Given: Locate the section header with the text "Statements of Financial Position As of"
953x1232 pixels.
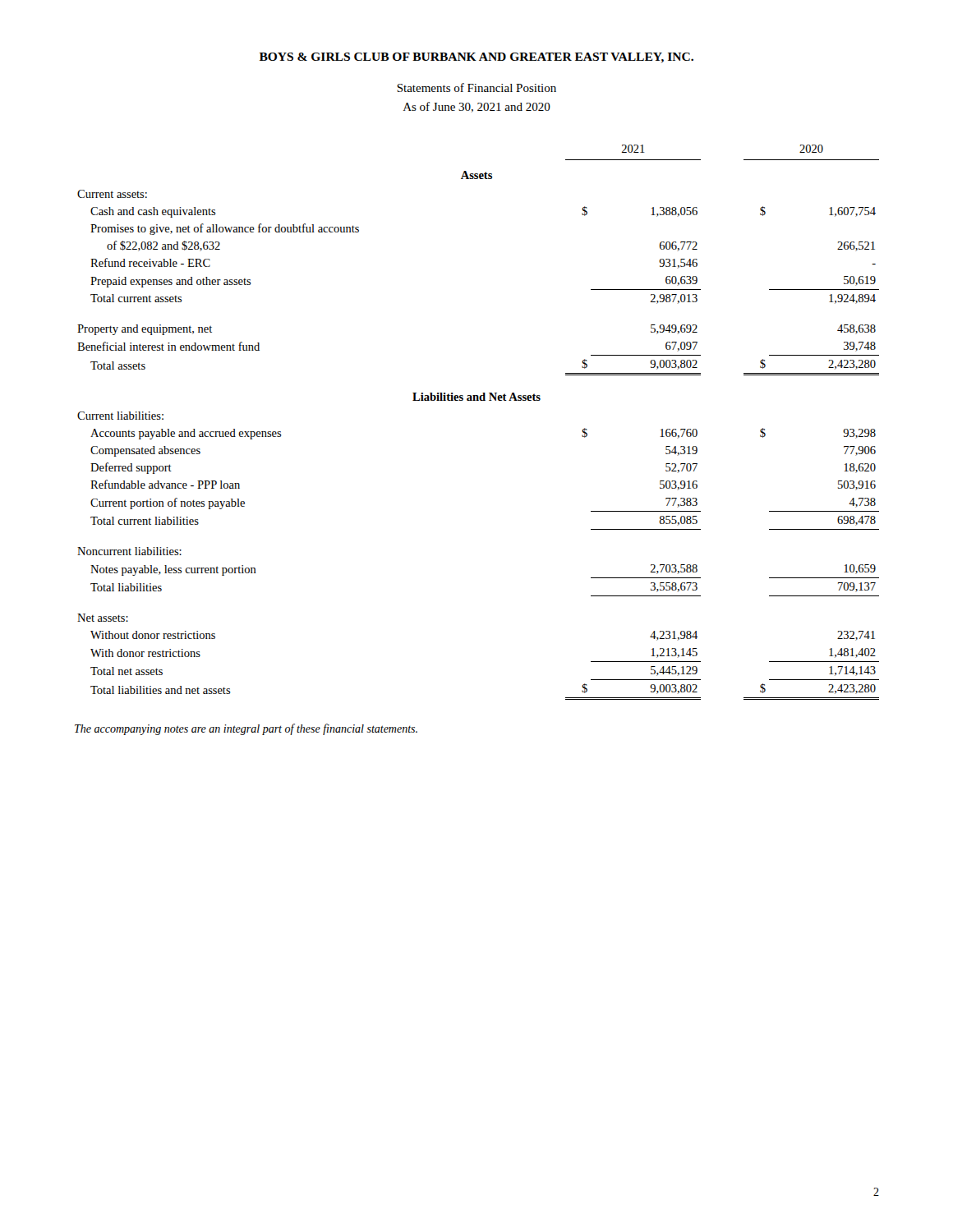Looking at the screenshot, I should [476, 97].
